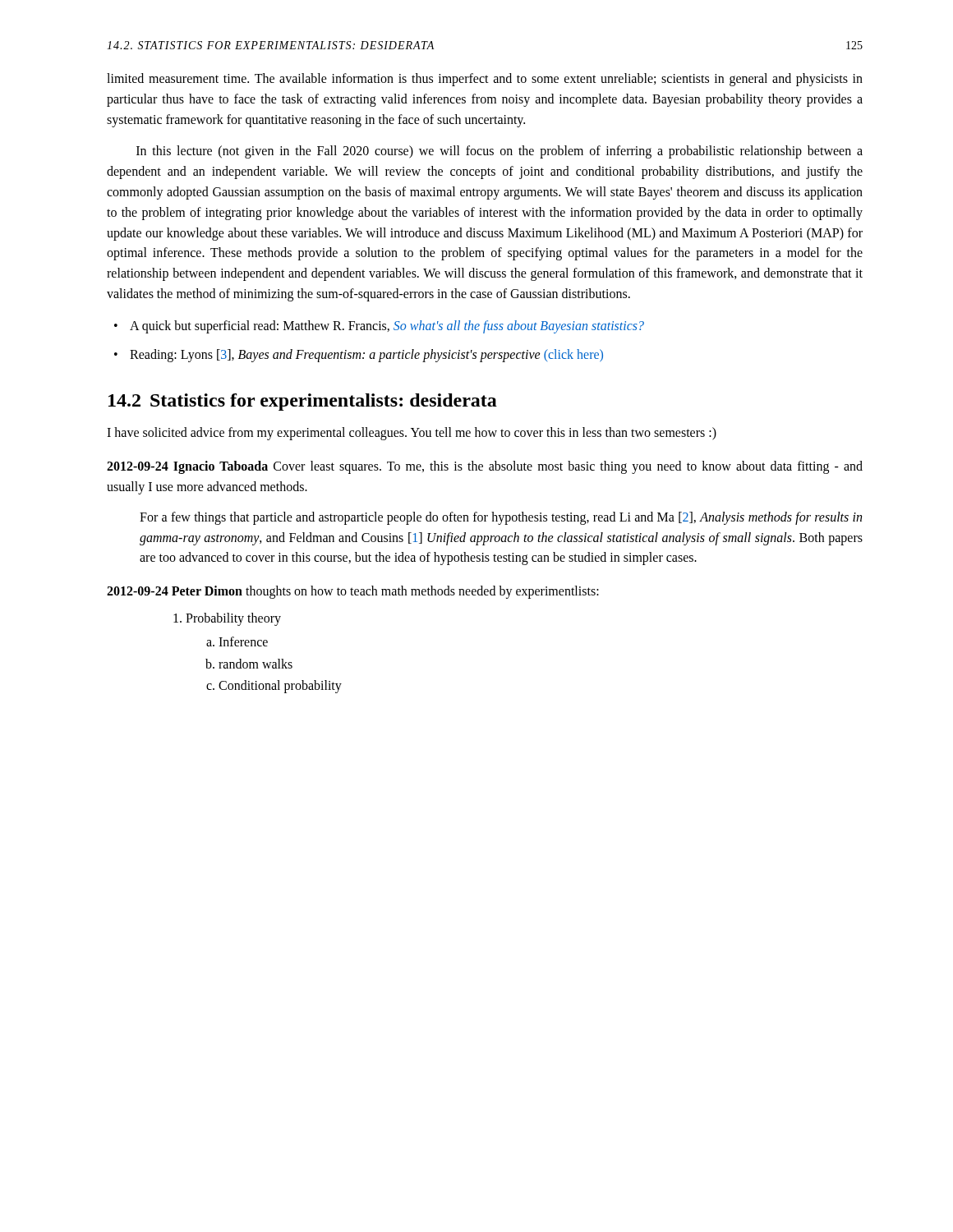Screen dimensions: 1232x953
Task: Navigate to the element starting "2012-09-24 Peter Dimon thoughts on how to teach"
Action: coord(485,592)
